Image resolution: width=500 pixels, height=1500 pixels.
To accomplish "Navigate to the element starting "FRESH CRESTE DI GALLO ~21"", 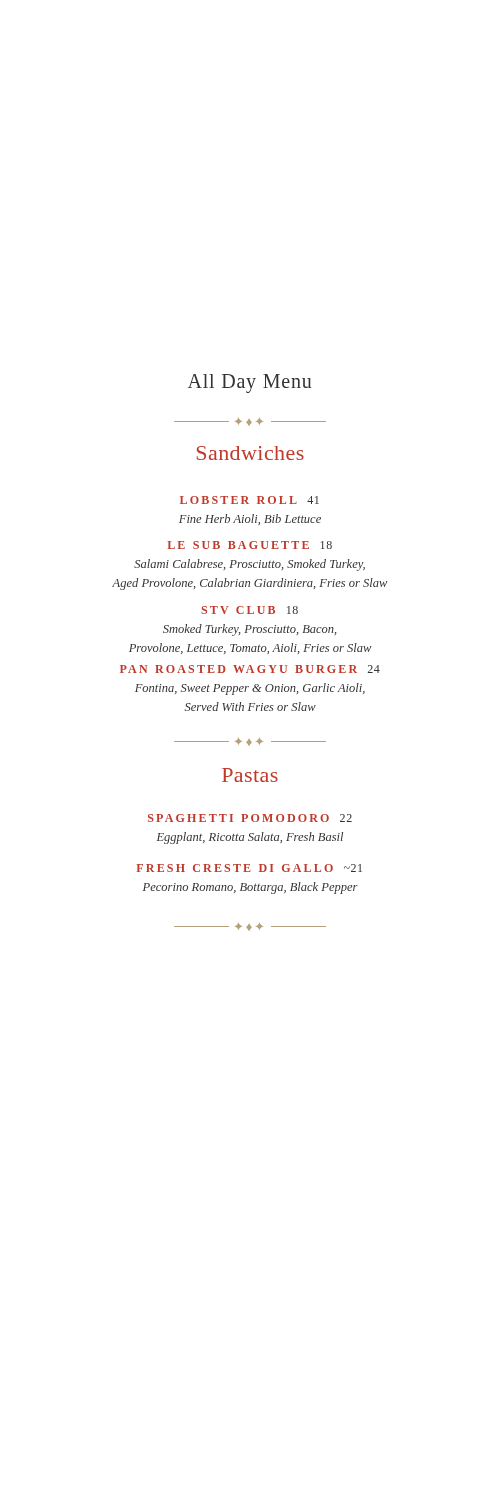I will [250, 878].
